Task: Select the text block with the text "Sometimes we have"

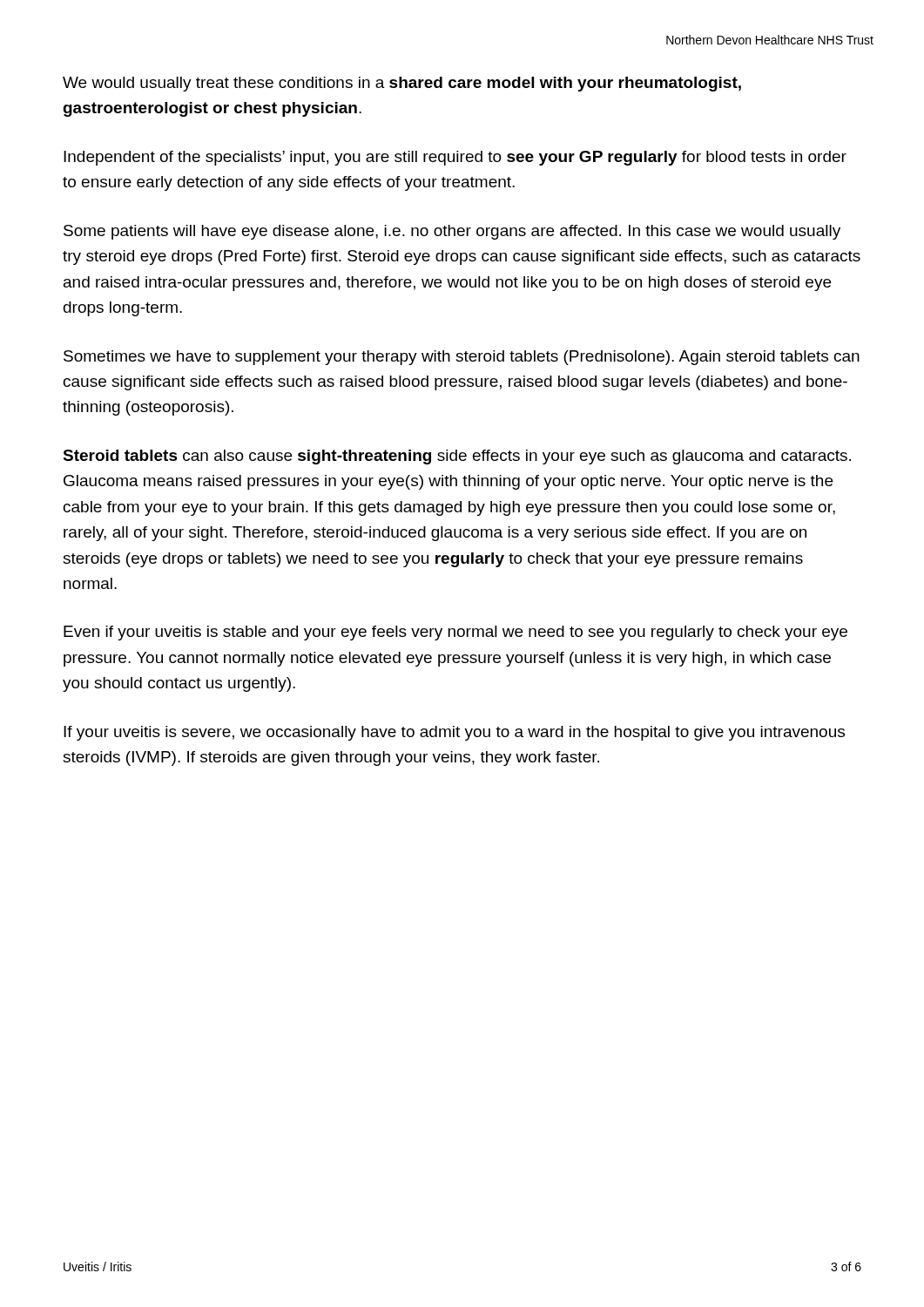Action: pyautogui.click(x=461, y=381)
